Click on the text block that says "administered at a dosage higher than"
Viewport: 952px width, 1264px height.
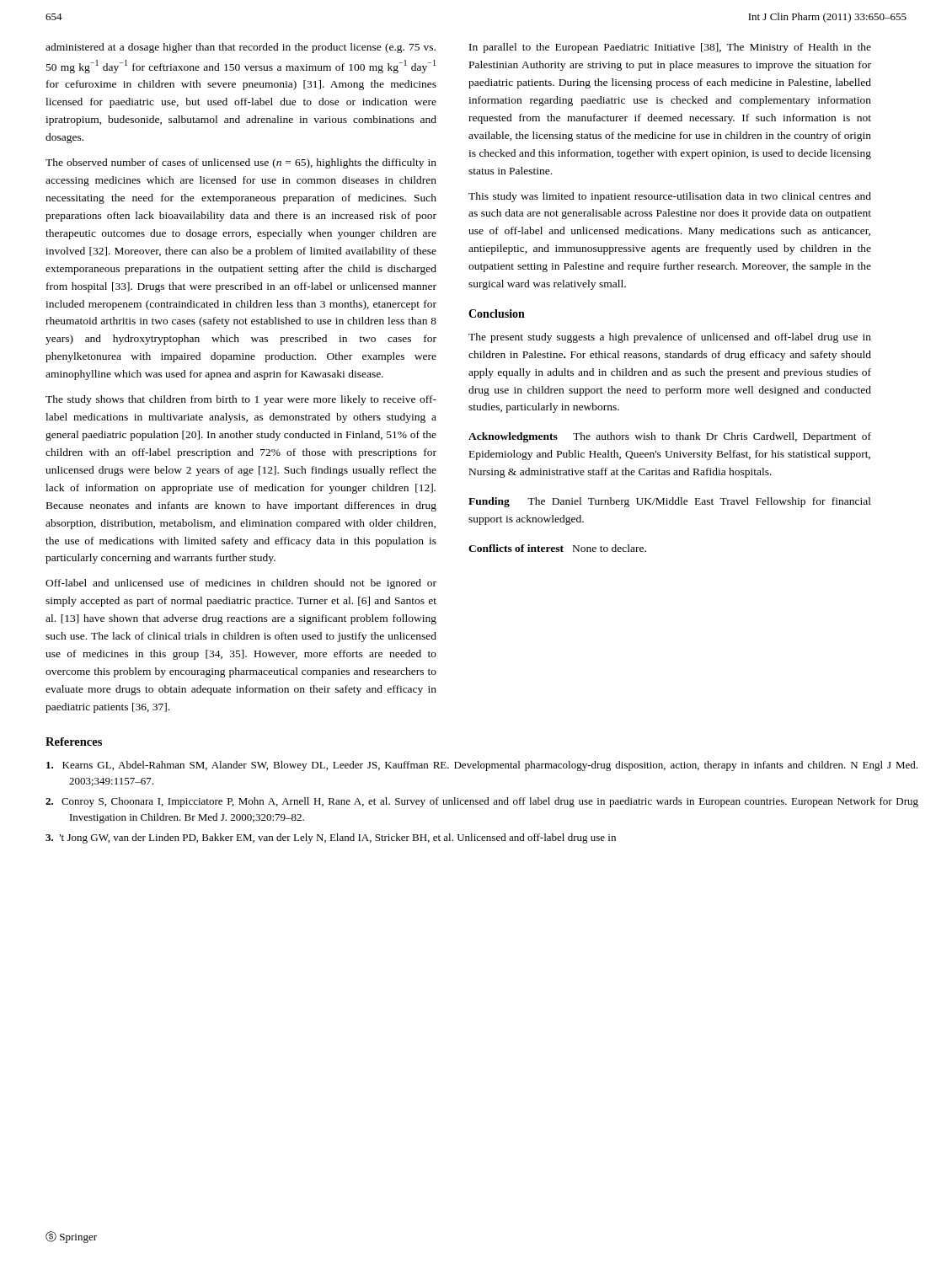[241, 93]
